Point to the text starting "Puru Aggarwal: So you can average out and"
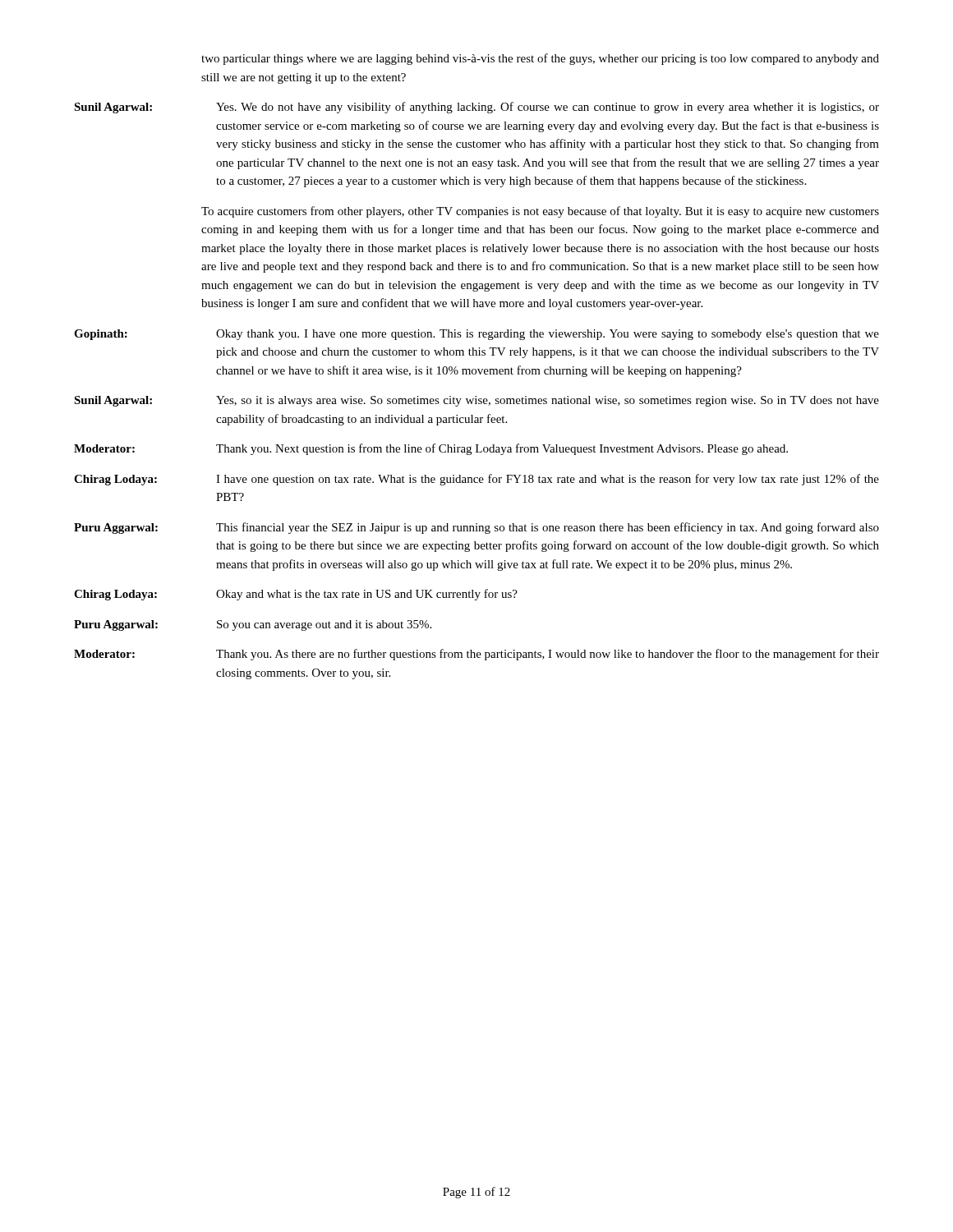This screenshot has width=953, height=1232. 253,625
